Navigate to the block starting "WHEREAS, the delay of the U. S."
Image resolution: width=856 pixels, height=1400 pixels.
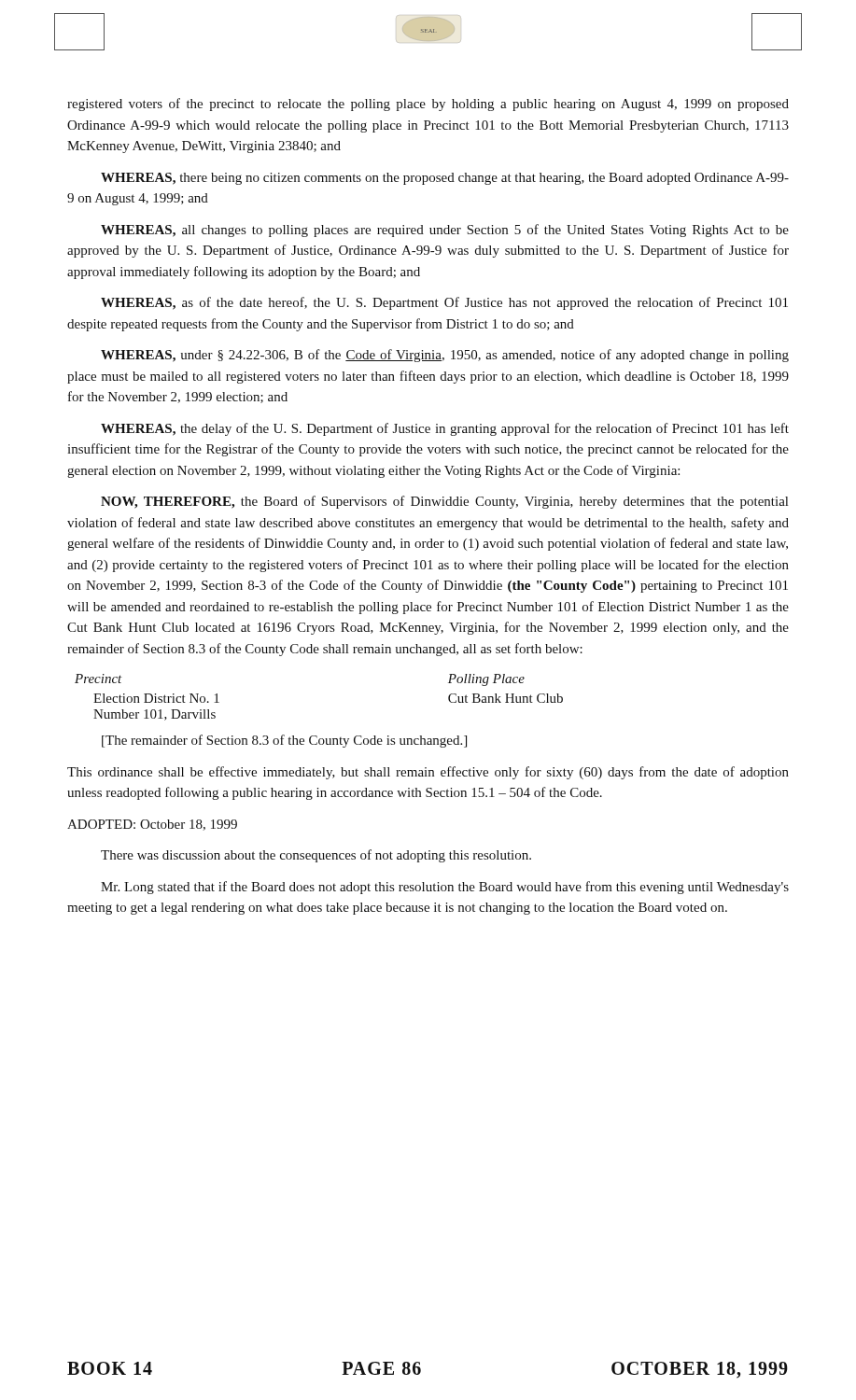click(x=428, y=449)
